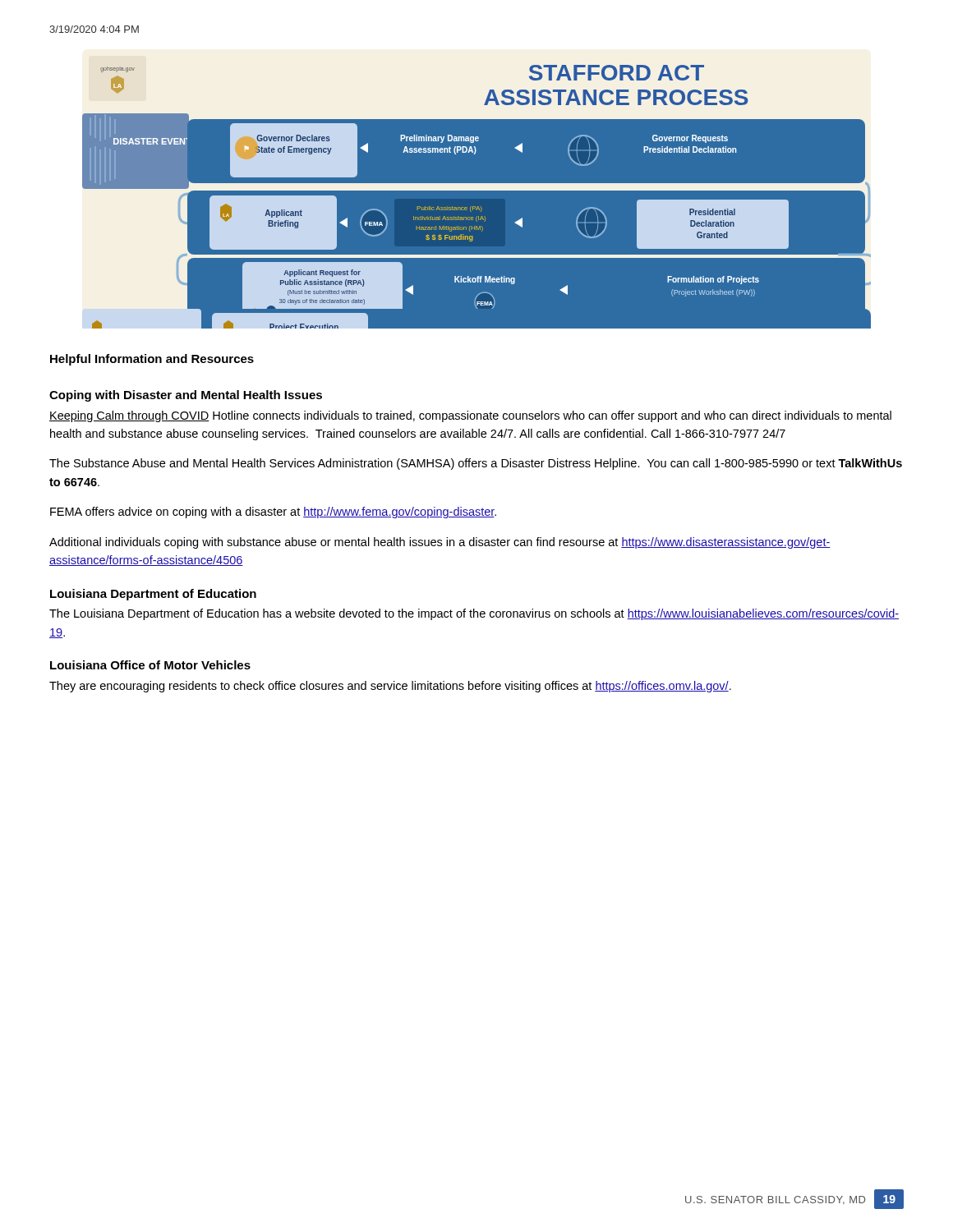Select a flowchart
Image resolution: width=953 pixels, height=1232 pixels.
476,189
